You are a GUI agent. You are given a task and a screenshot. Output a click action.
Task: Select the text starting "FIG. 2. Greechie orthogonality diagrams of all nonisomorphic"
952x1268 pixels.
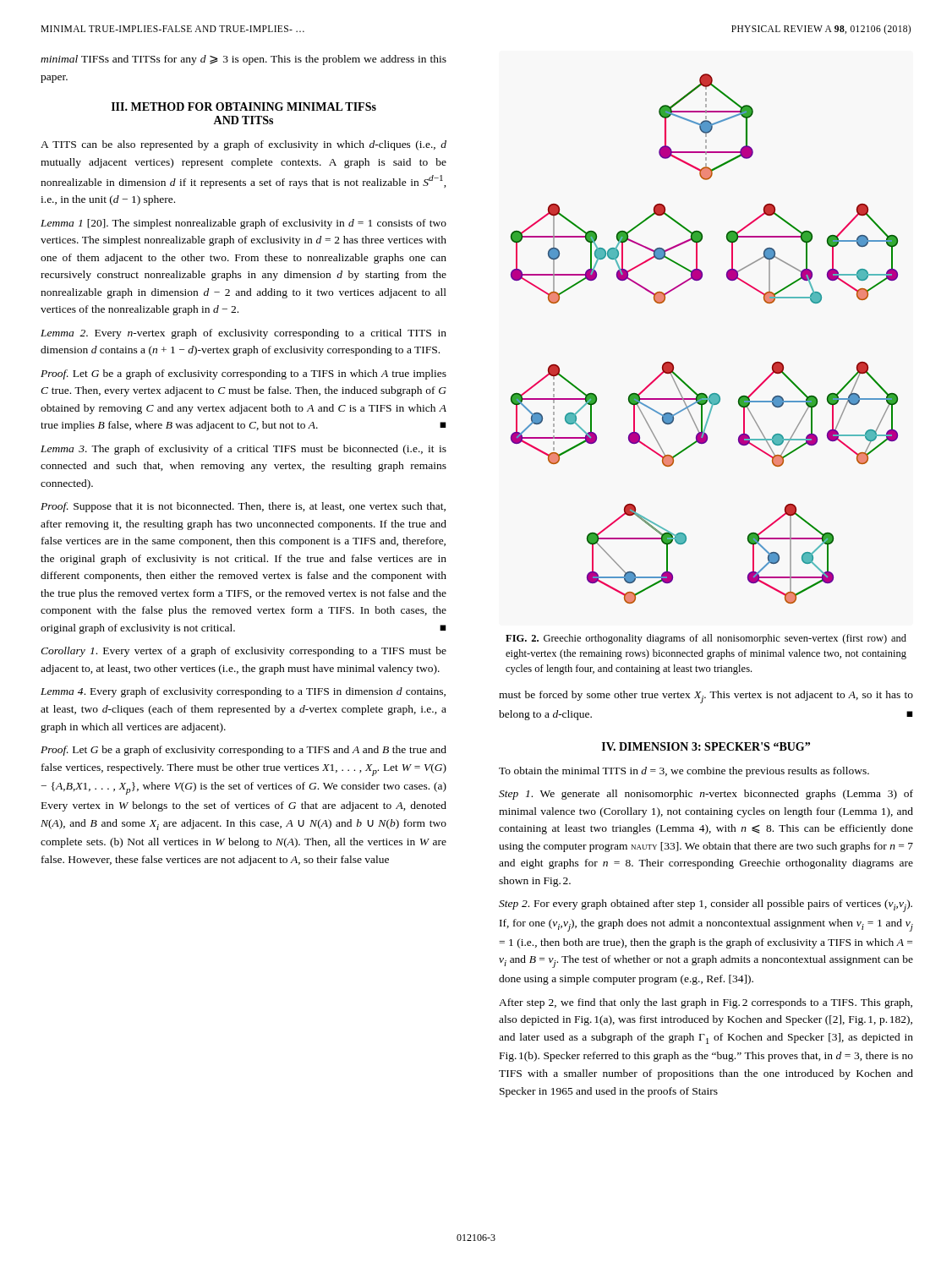(x=706, y=654)
